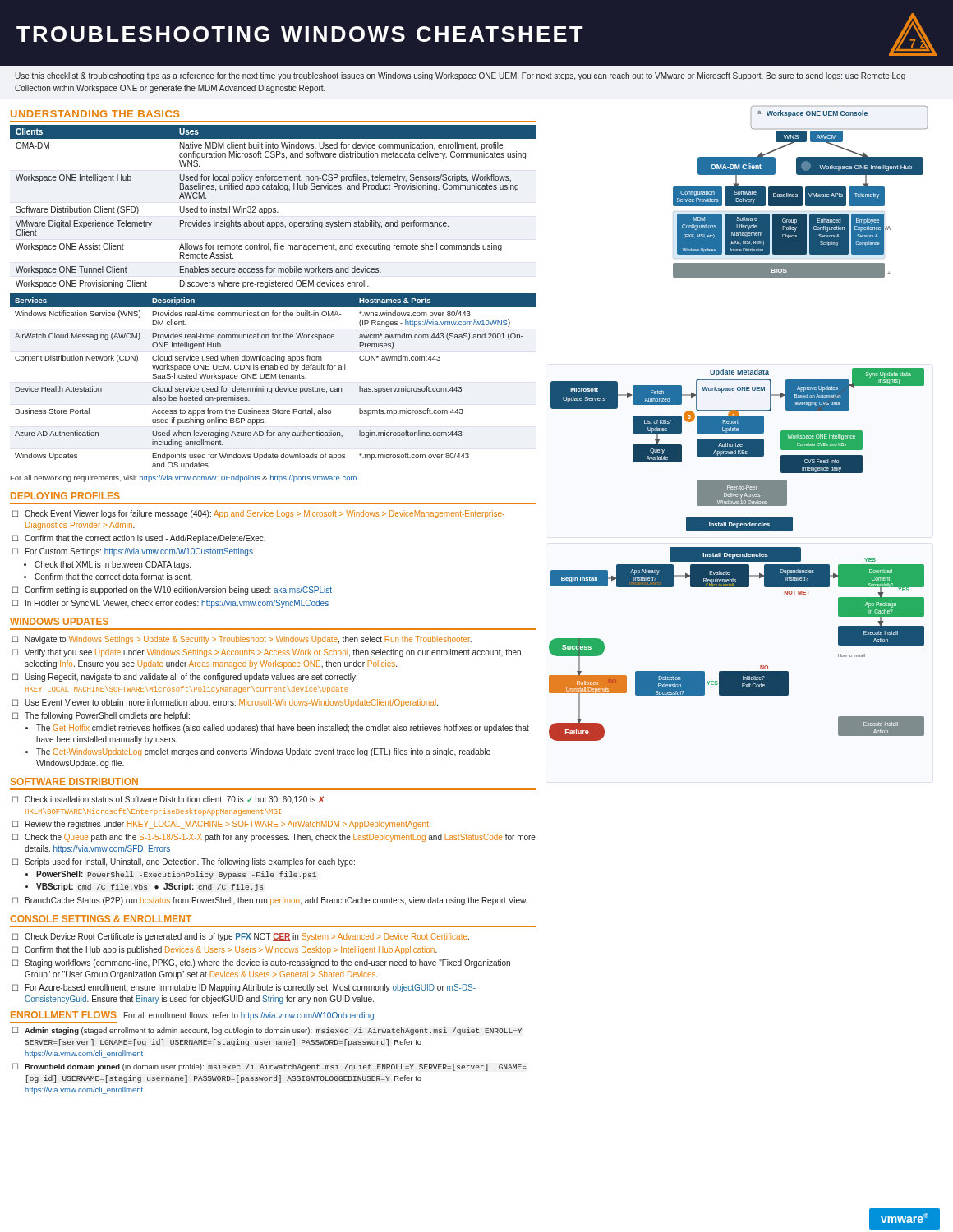Locate the text starting "☐Check Device Root Certificate is"
The image size is (953, 1232).
pyautogui.click(x=241, y=937)
